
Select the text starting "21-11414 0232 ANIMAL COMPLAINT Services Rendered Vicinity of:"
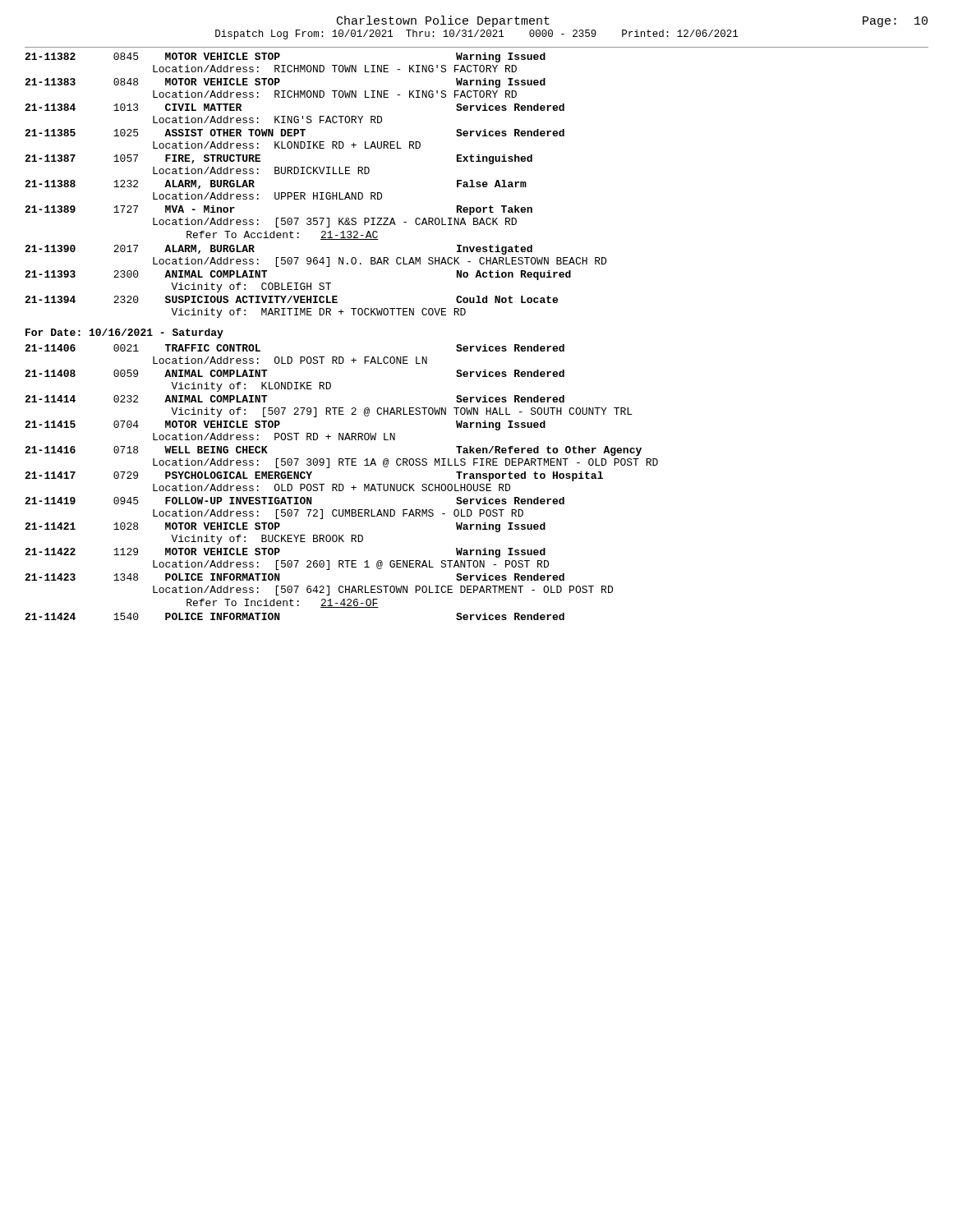(x=476, y=406)
